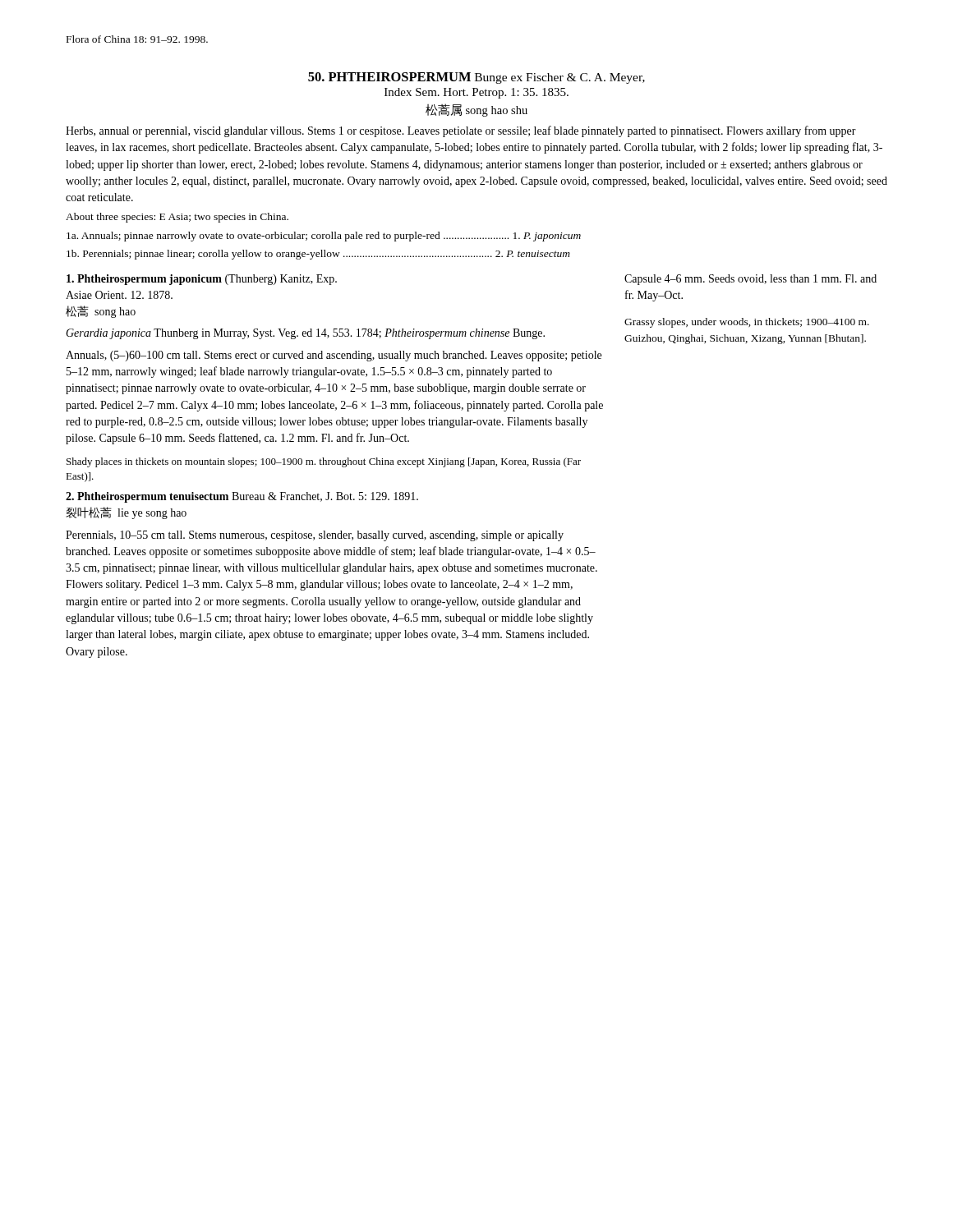Point to the text starting "Capsule 4–6 mm."

(751, 287)
